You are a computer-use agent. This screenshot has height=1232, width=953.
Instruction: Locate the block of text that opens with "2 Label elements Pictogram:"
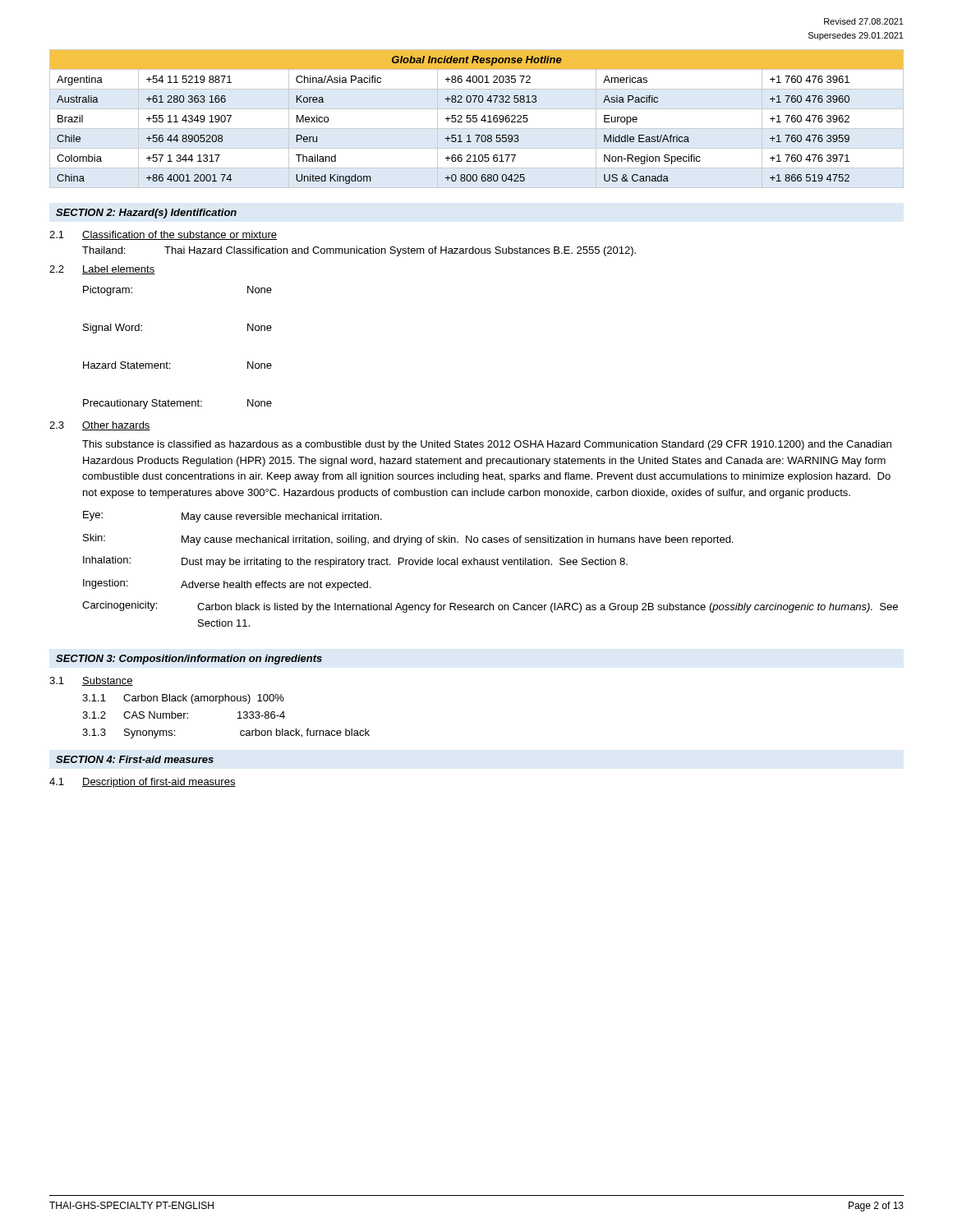tap(102, 270)
